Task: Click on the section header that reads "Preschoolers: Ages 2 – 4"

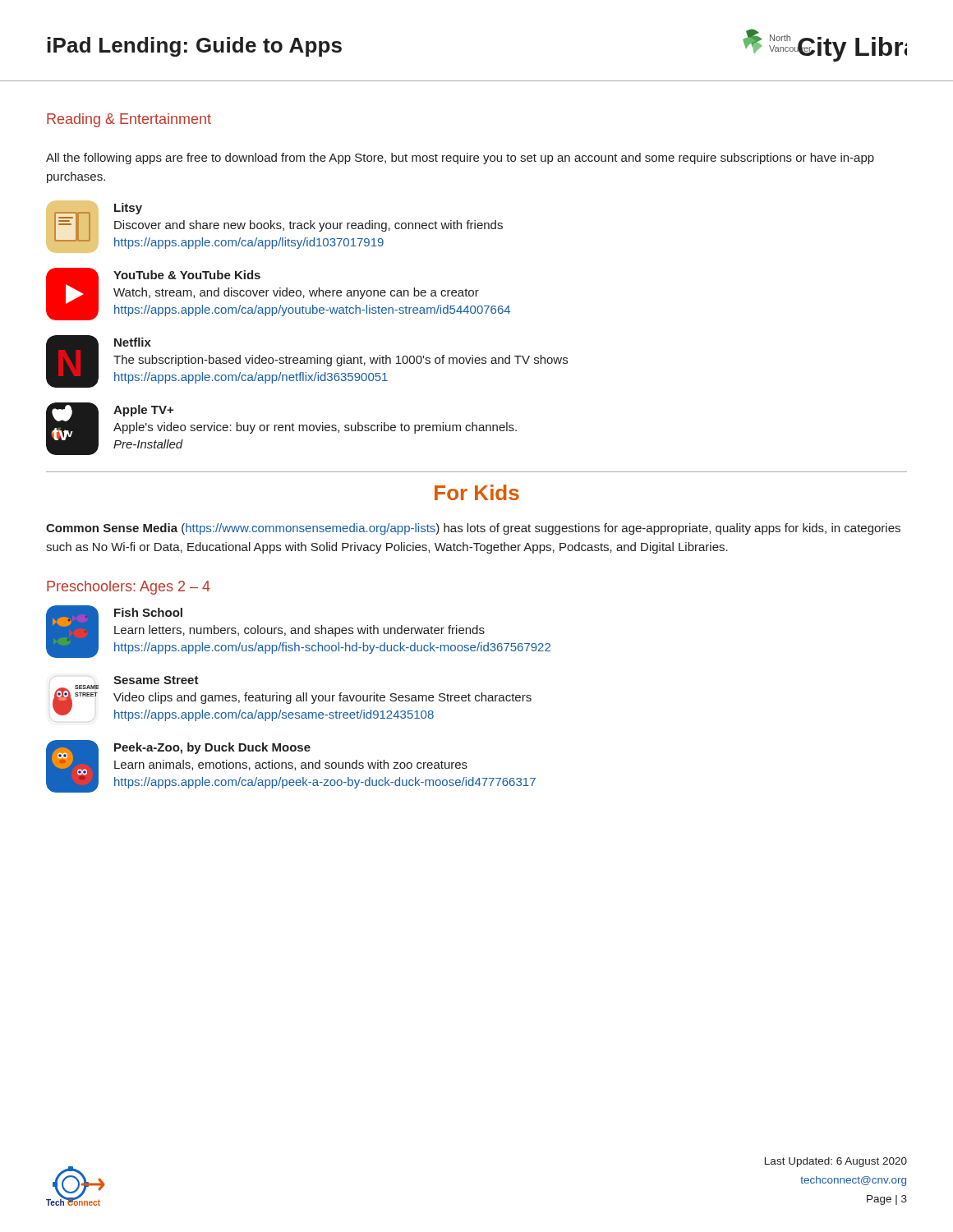Action: point(128,586)
